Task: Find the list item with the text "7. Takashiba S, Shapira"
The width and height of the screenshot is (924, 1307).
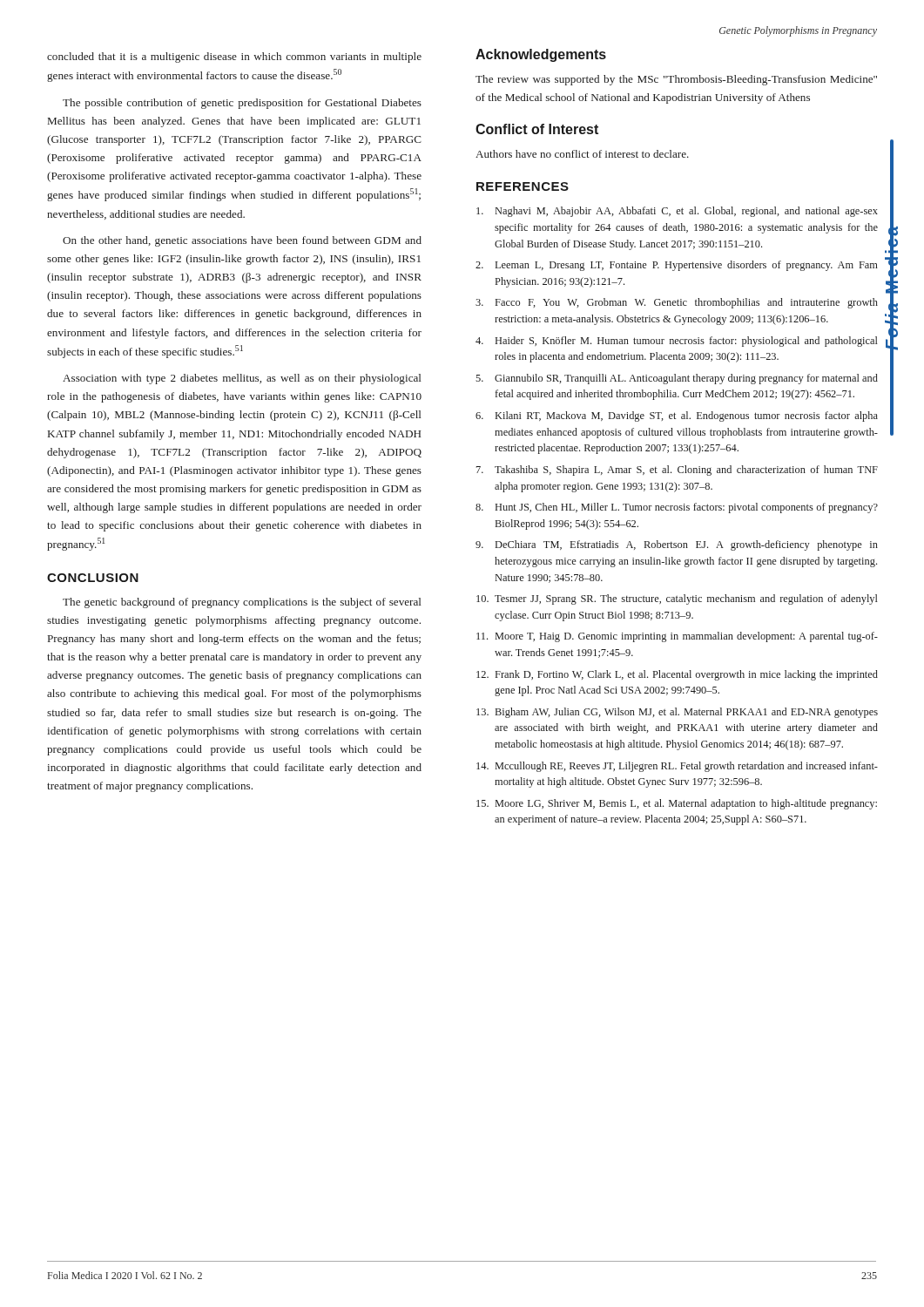Action: pyautogui.click(x=677, y=478)
